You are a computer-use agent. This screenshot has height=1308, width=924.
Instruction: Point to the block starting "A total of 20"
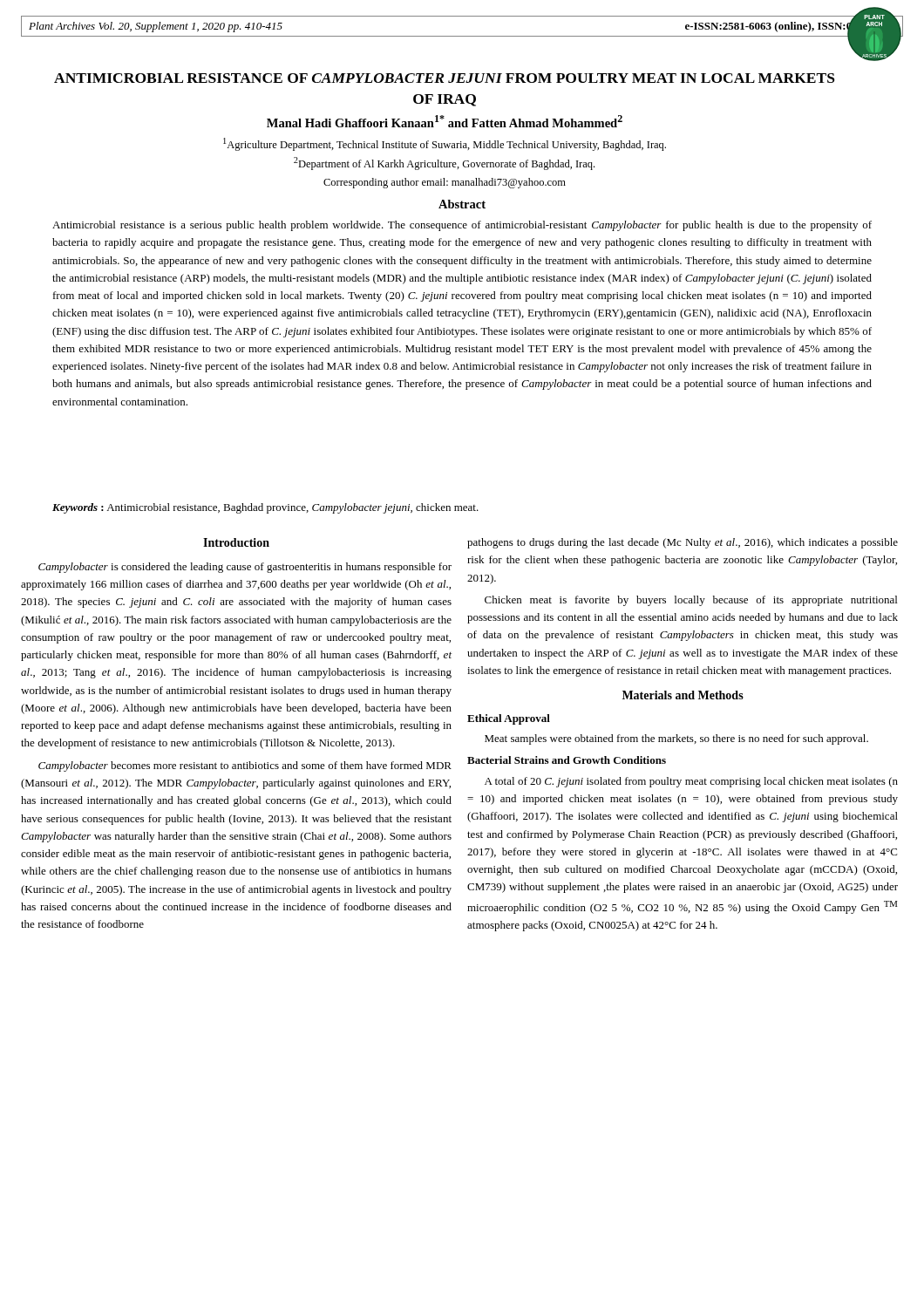[x=683, y=853]
